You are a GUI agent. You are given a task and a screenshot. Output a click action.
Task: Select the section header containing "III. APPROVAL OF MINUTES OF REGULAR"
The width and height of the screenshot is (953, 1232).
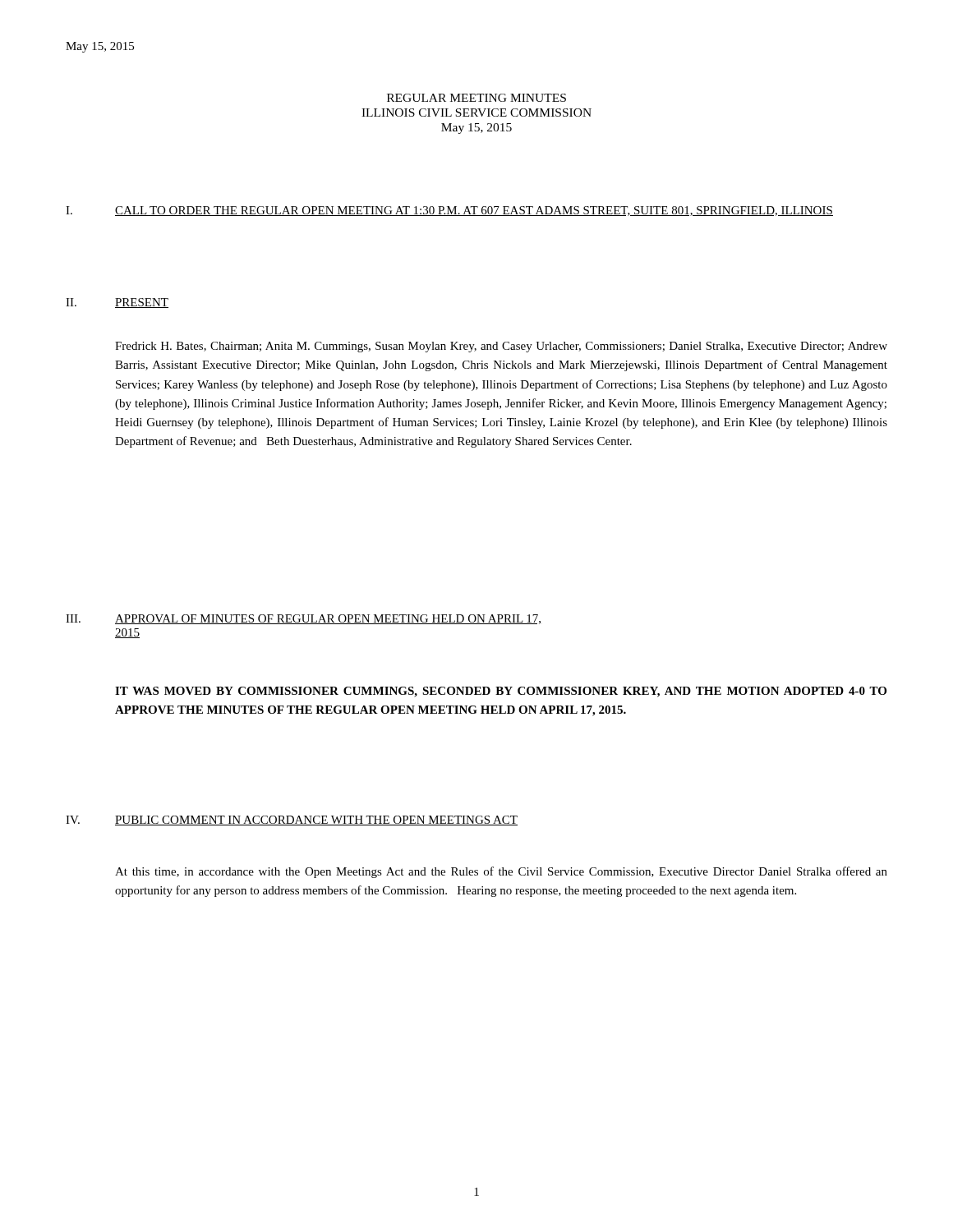tap(476, 626)
